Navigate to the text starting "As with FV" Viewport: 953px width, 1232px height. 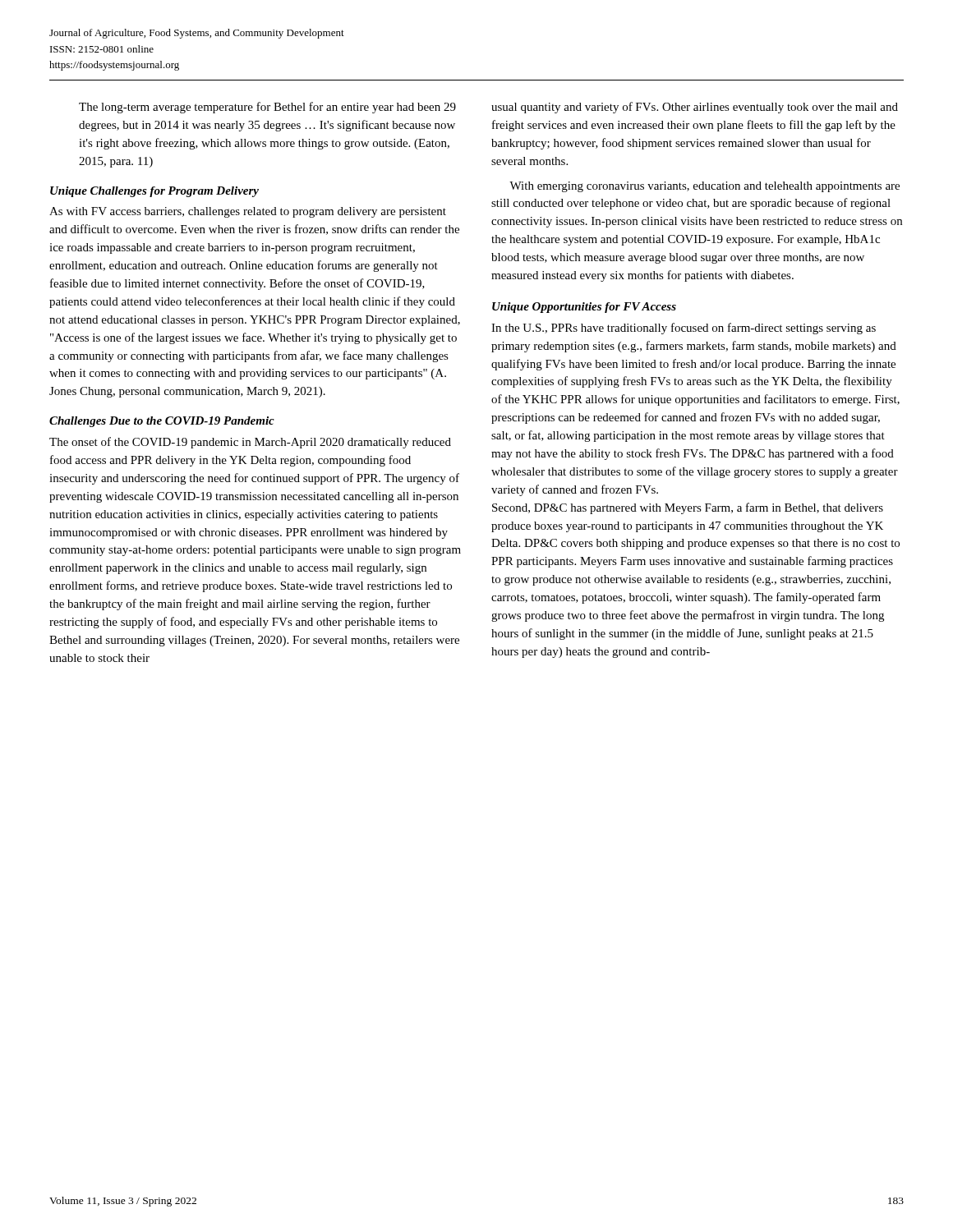(x=255, y=301)
